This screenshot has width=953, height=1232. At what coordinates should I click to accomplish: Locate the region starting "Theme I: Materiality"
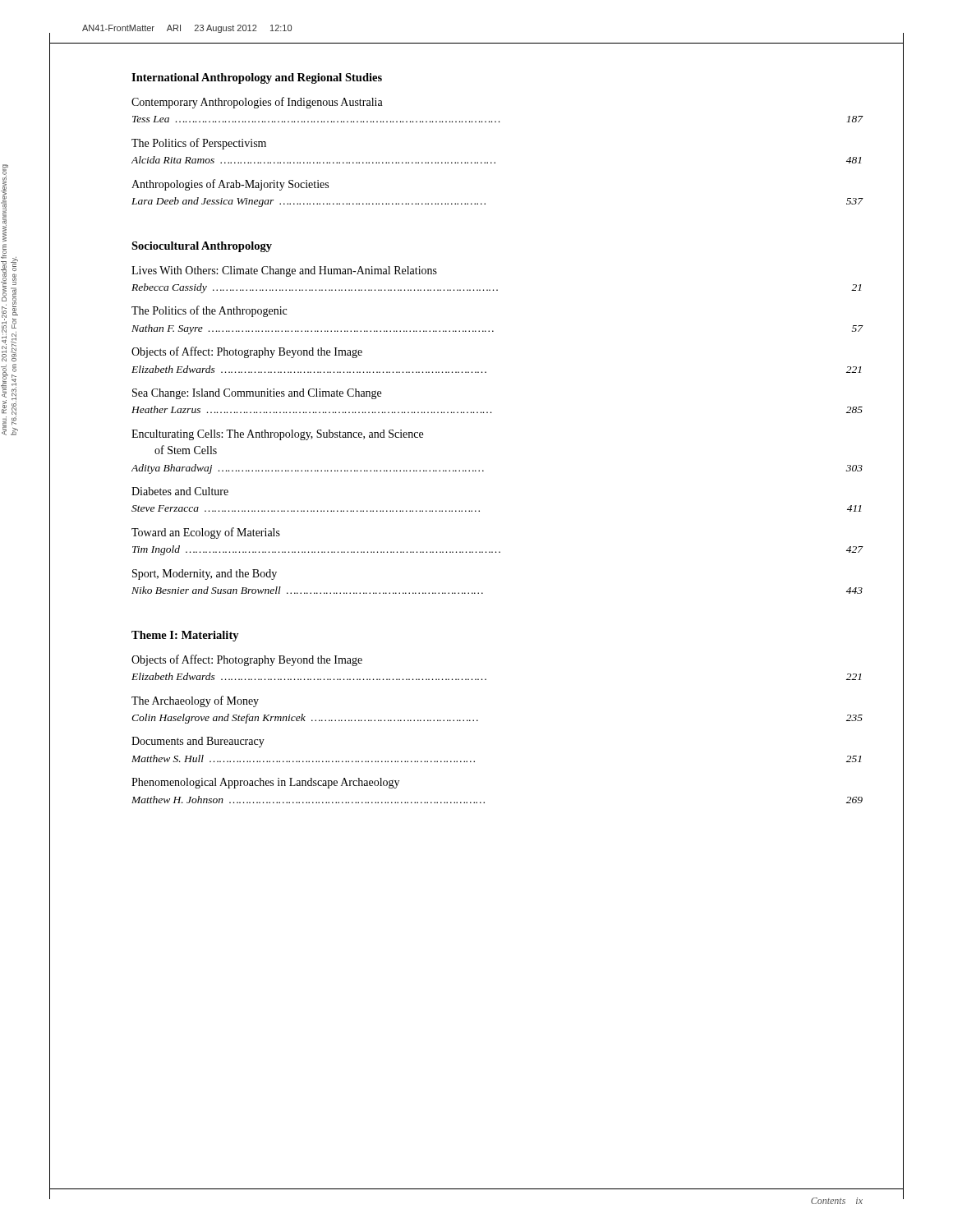click(185, 635)
